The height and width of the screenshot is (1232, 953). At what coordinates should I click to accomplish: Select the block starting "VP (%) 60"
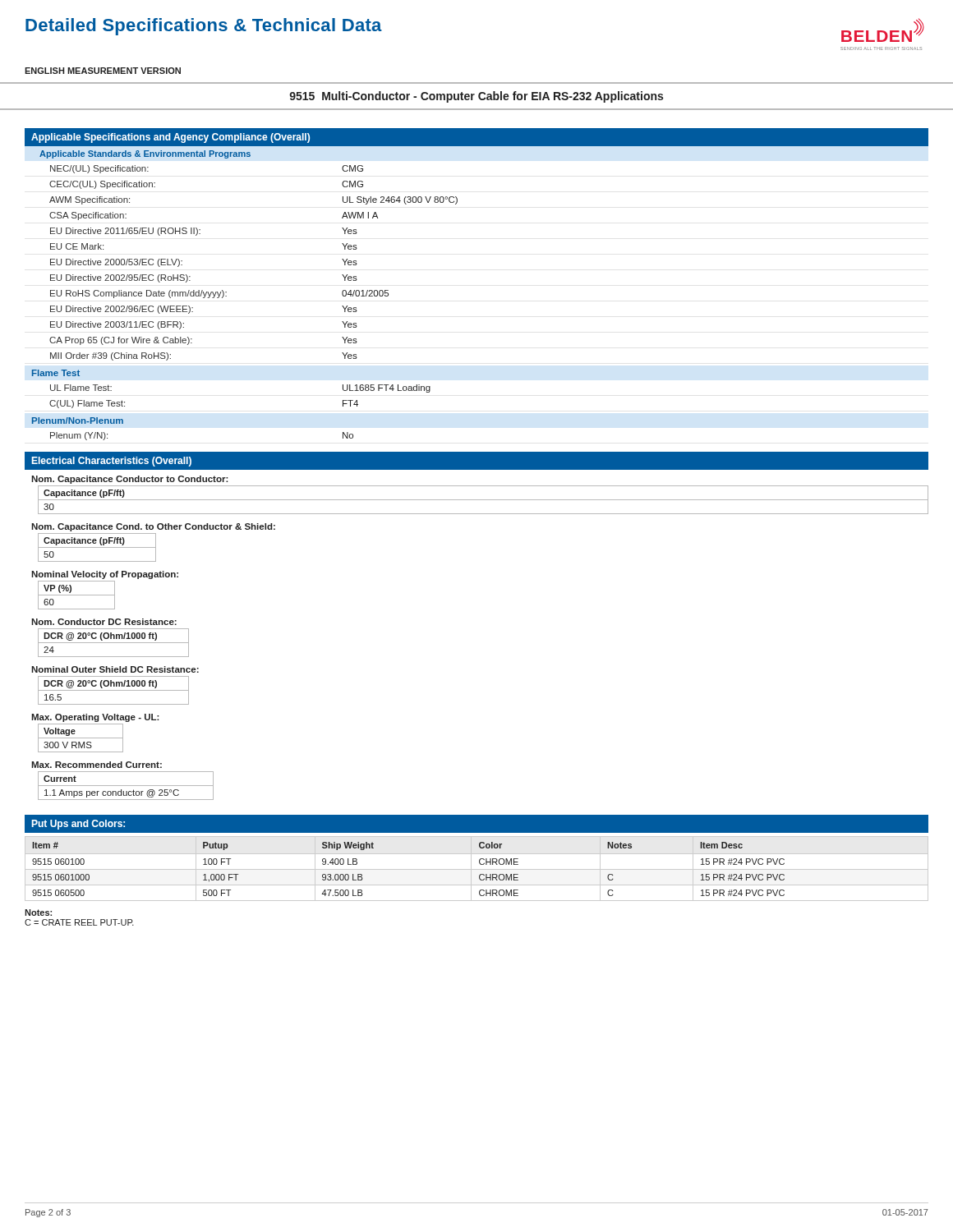(76, 595)
